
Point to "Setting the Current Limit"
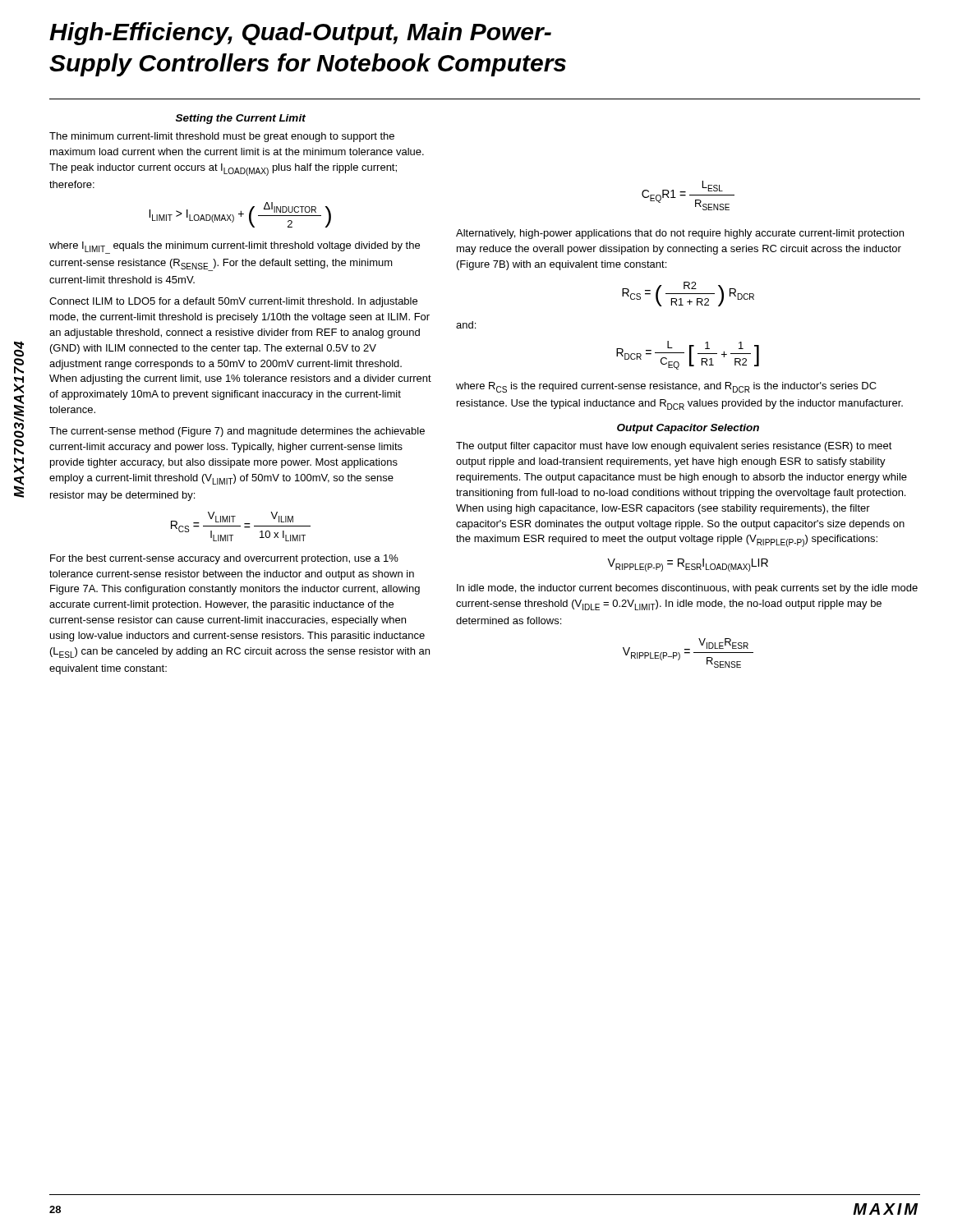(x=240, y=118)
